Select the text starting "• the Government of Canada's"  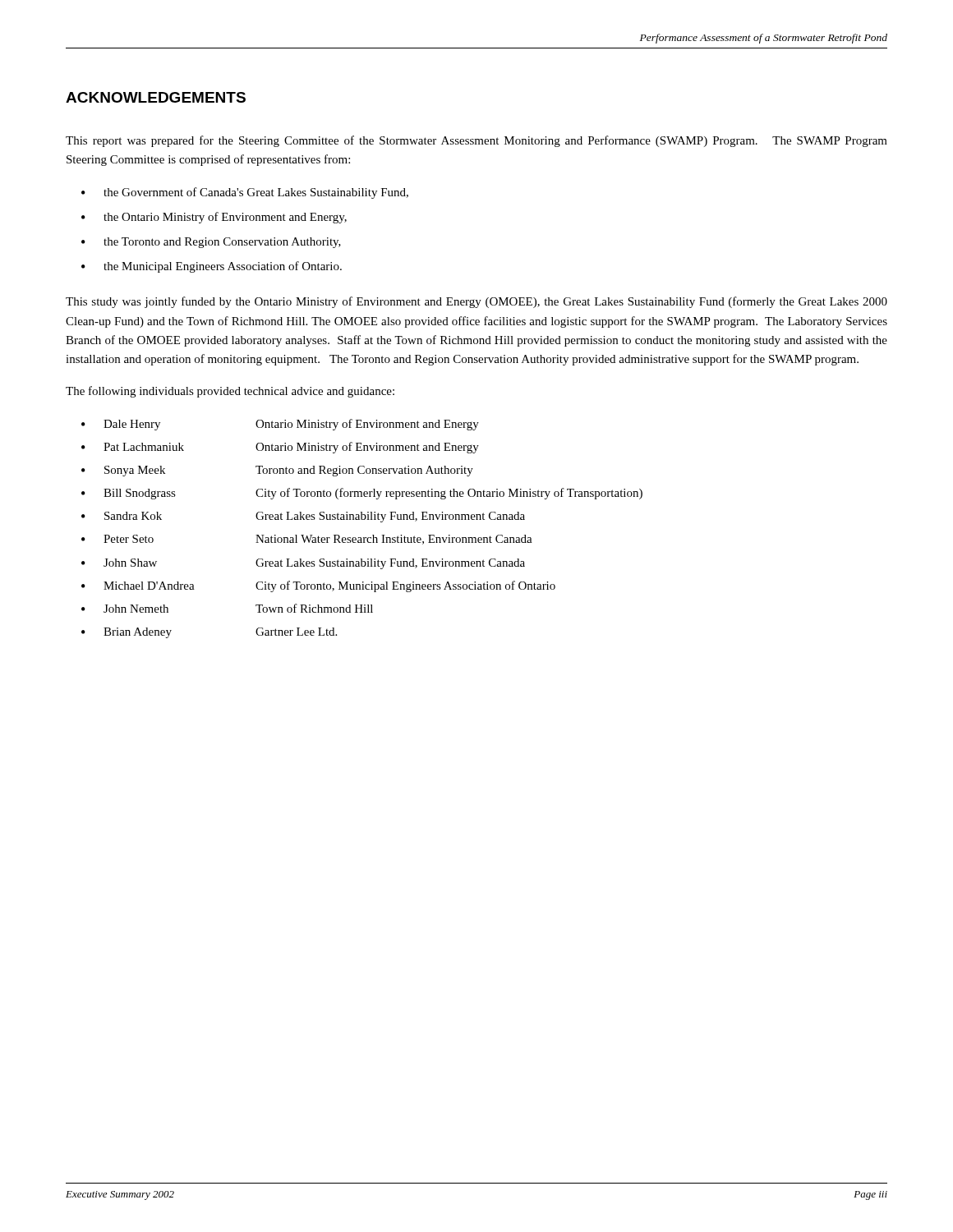point(245,193)
